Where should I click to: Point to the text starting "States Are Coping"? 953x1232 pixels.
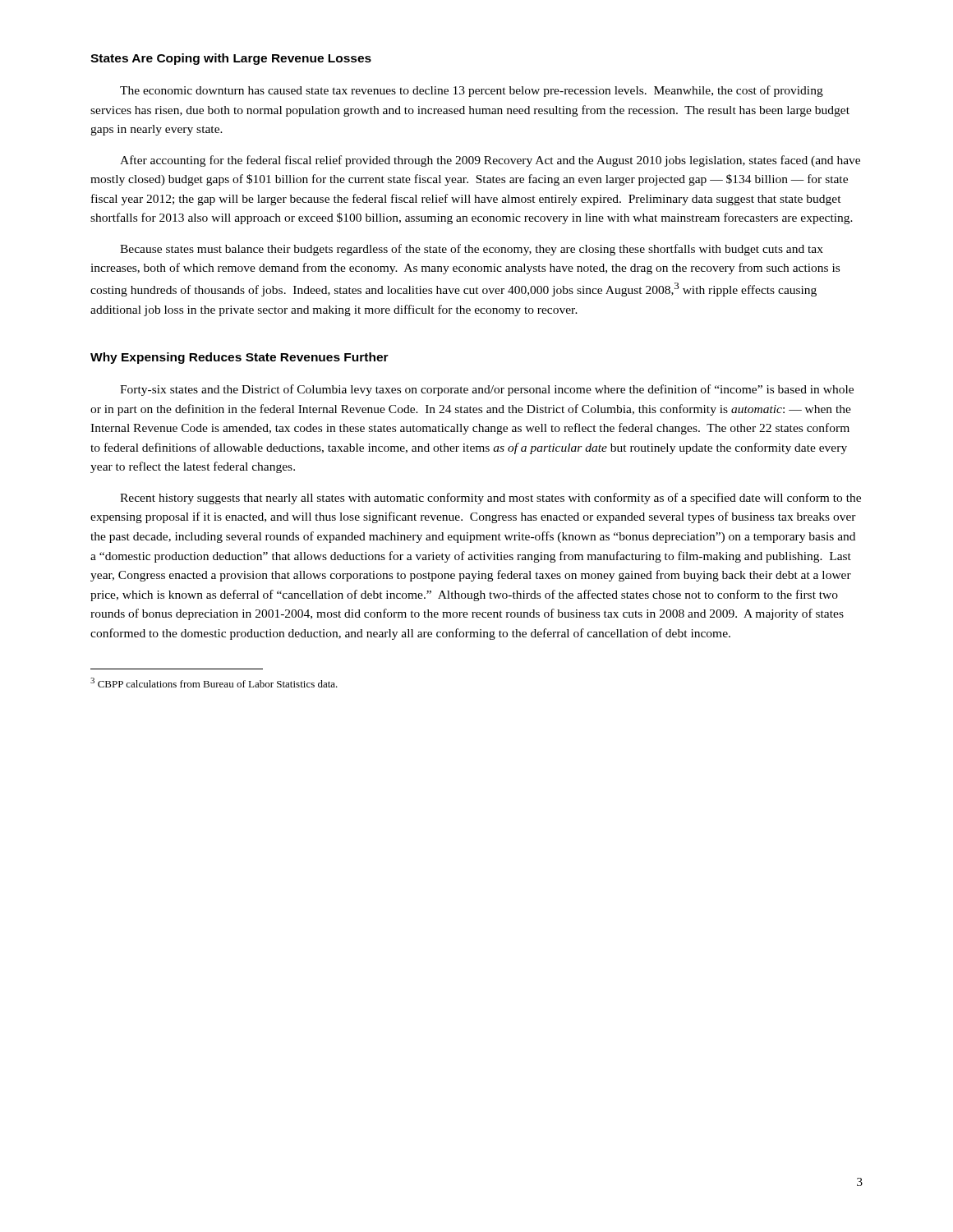tap(231, 58)
